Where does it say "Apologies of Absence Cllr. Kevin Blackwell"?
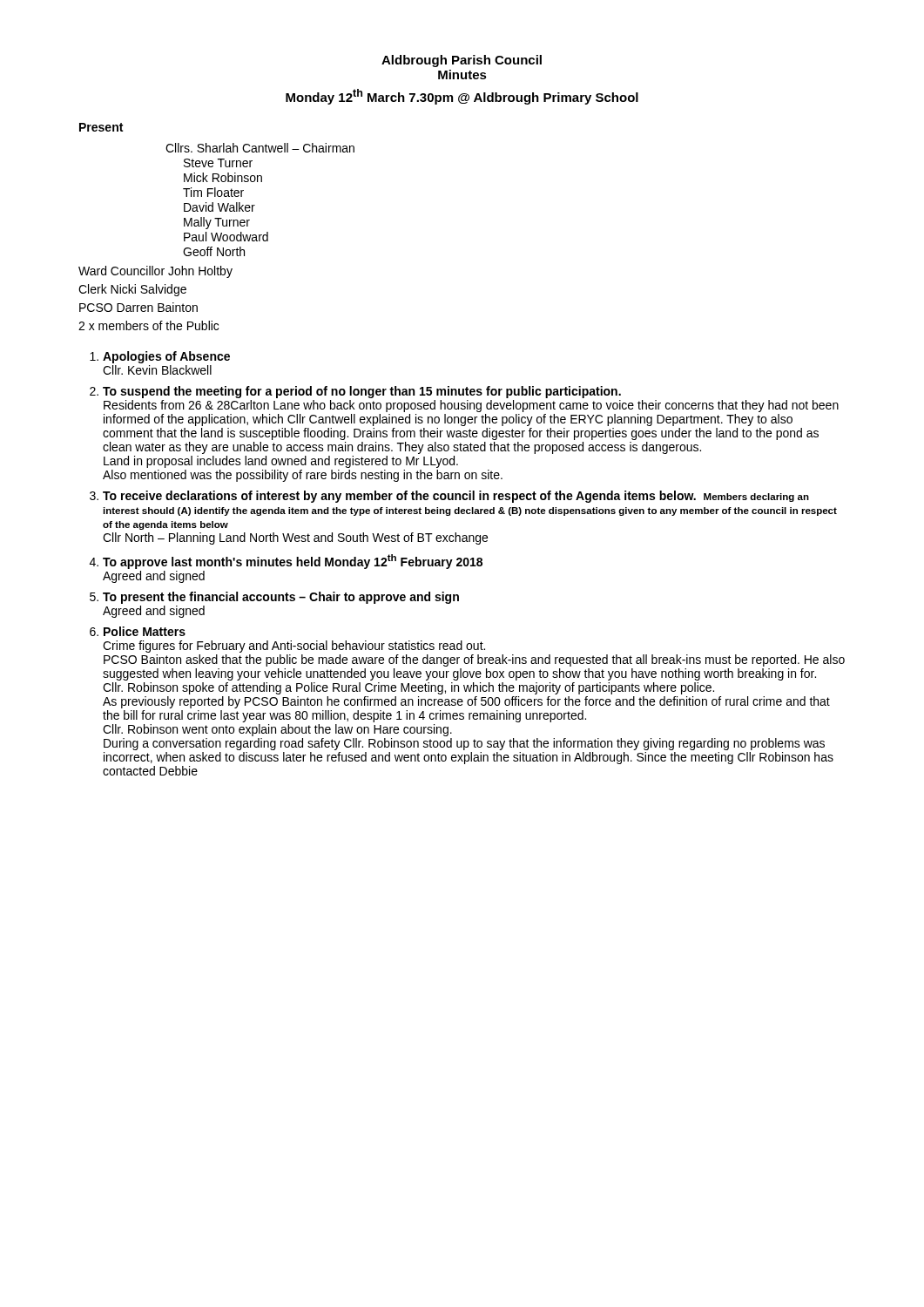The image size is (924, 1307). coord(167,363)
